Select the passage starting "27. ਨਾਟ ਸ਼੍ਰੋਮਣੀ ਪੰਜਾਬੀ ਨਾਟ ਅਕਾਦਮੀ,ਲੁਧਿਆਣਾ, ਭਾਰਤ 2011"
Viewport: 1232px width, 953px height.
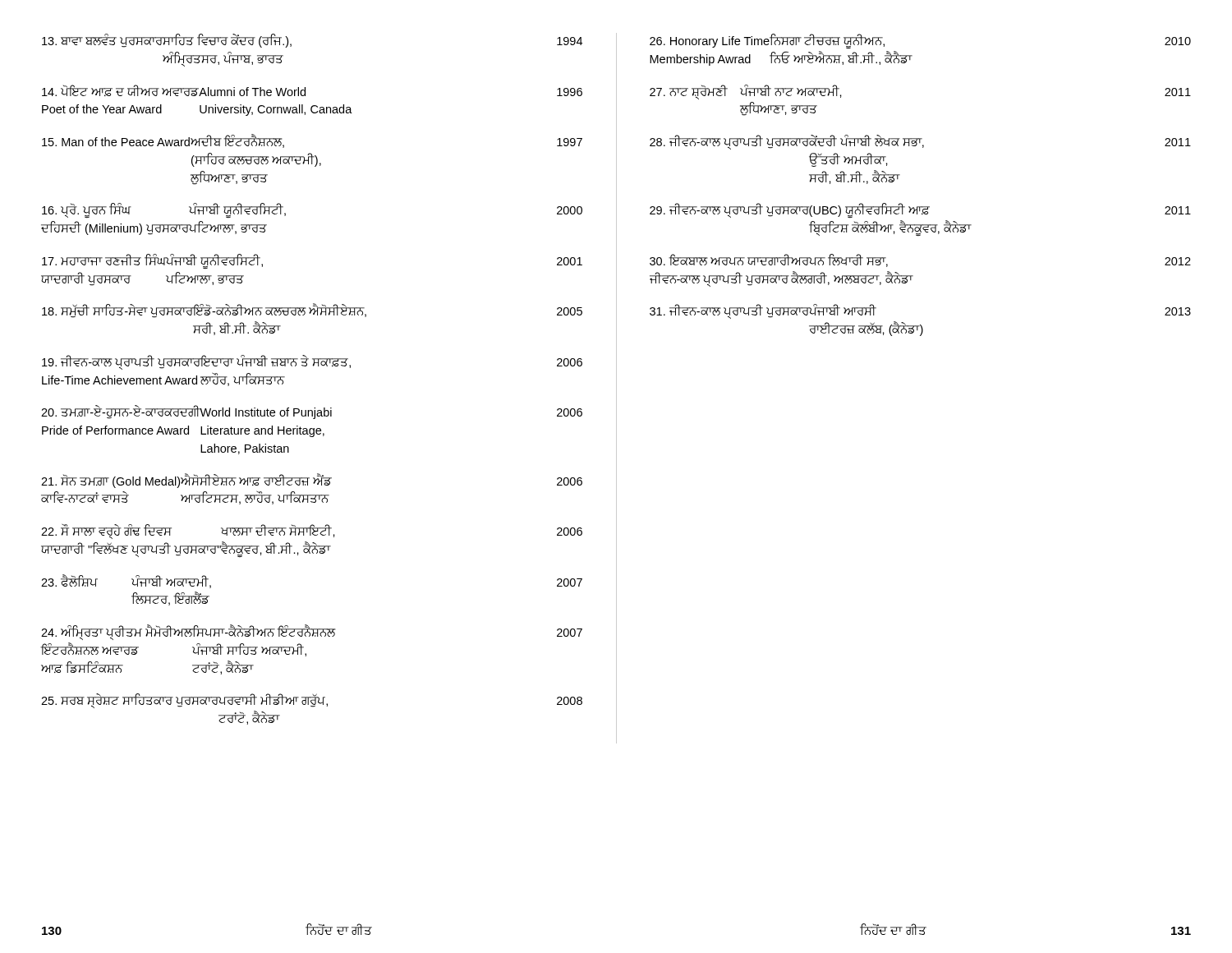[754, 92]
